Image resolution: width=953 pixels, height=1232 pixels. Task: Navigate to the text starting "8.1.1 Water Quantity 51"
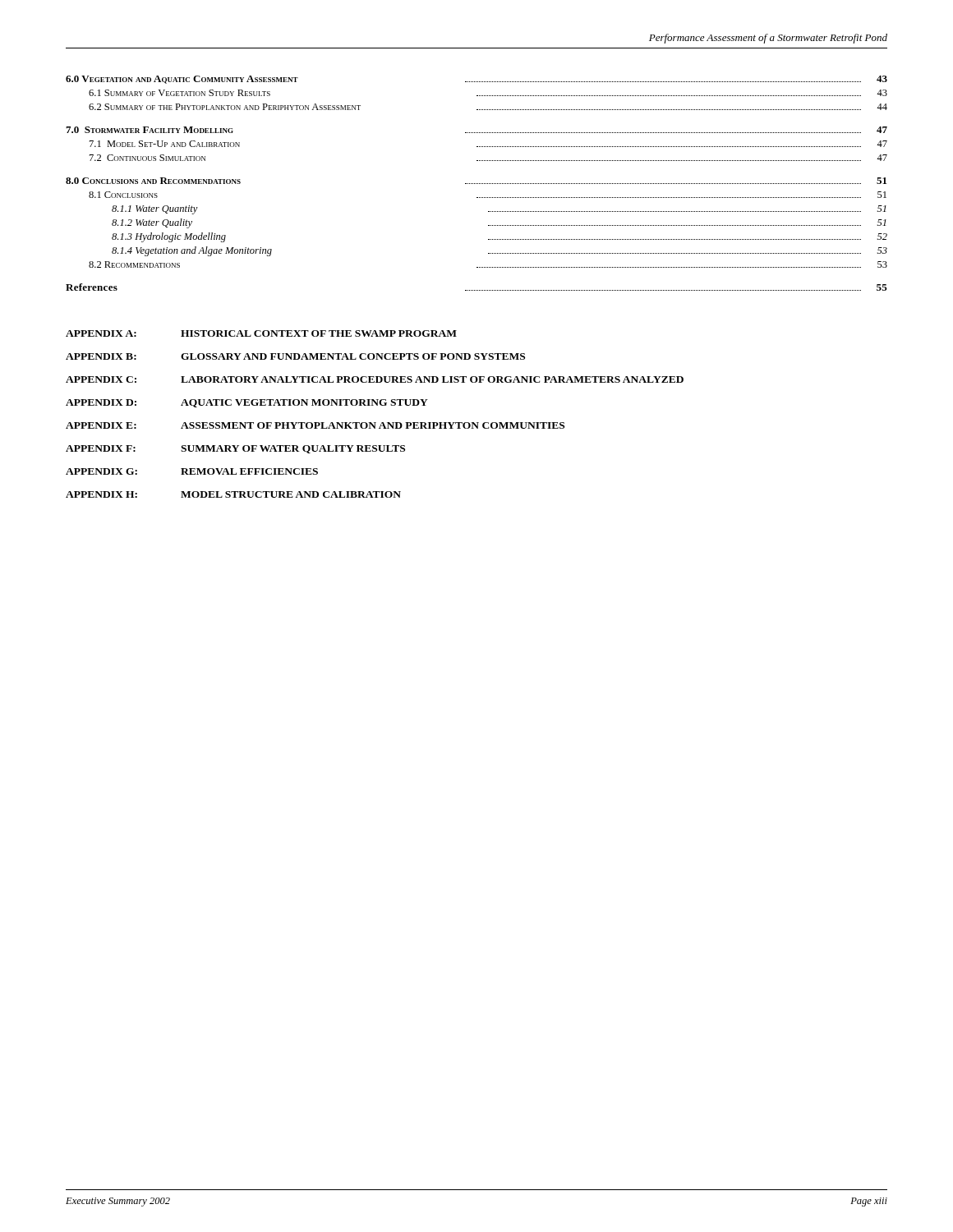(x=499, y=209)
